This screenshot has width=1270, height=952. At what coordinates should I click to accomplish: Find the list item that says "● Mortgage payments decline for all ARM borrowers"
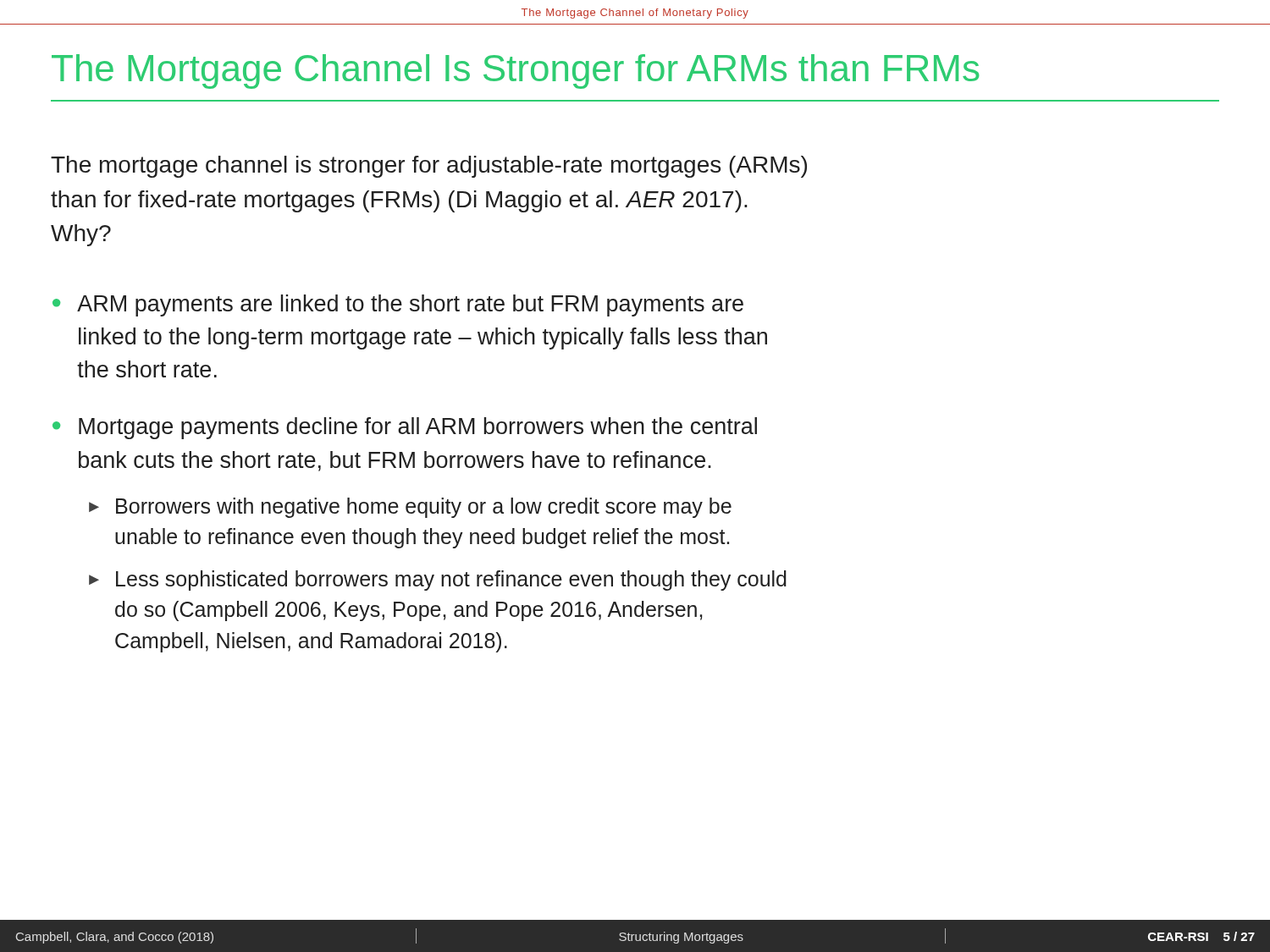click(419, 539)
